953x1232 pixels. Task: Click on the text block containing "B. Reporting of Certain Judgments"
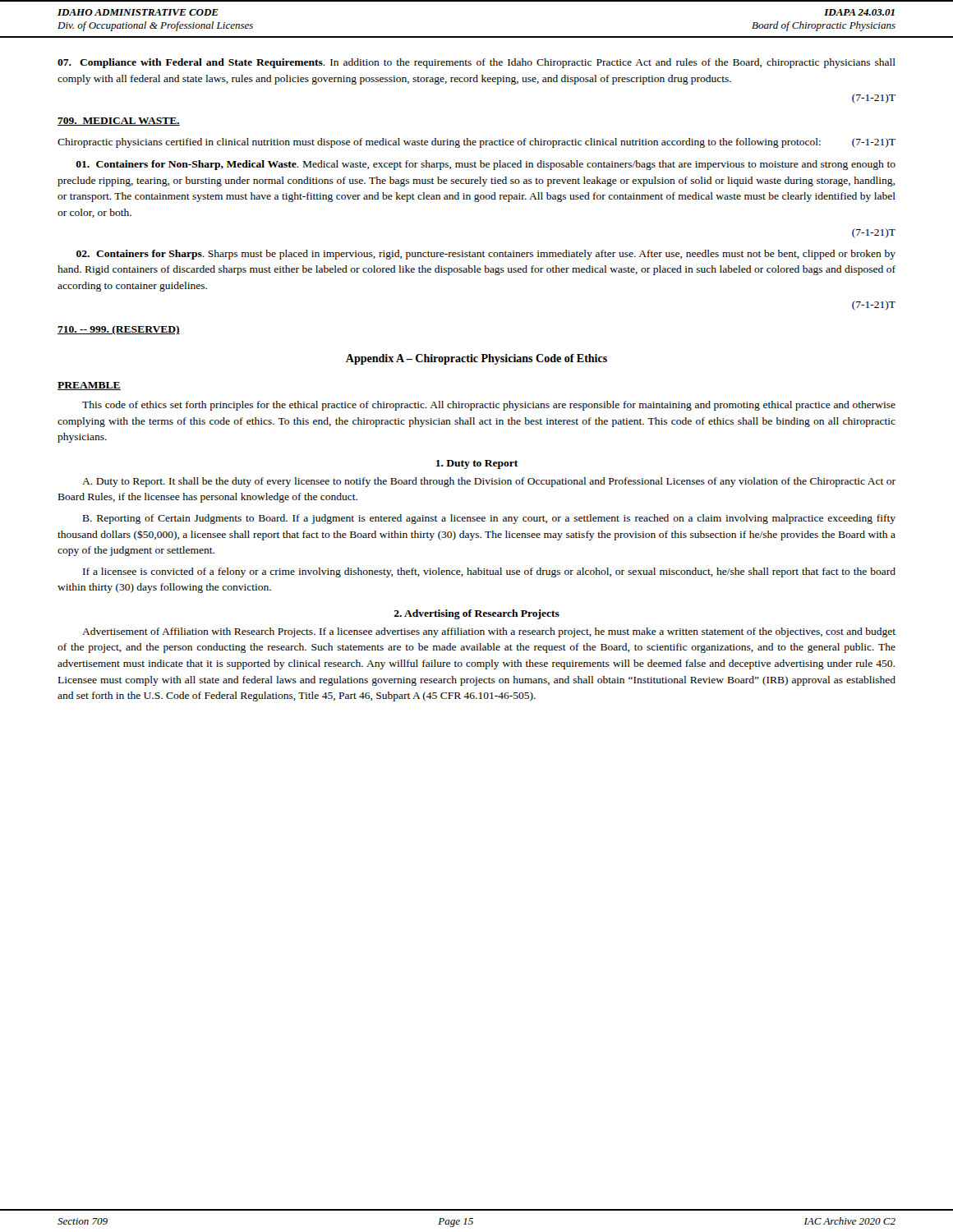[x=476, y=534]
